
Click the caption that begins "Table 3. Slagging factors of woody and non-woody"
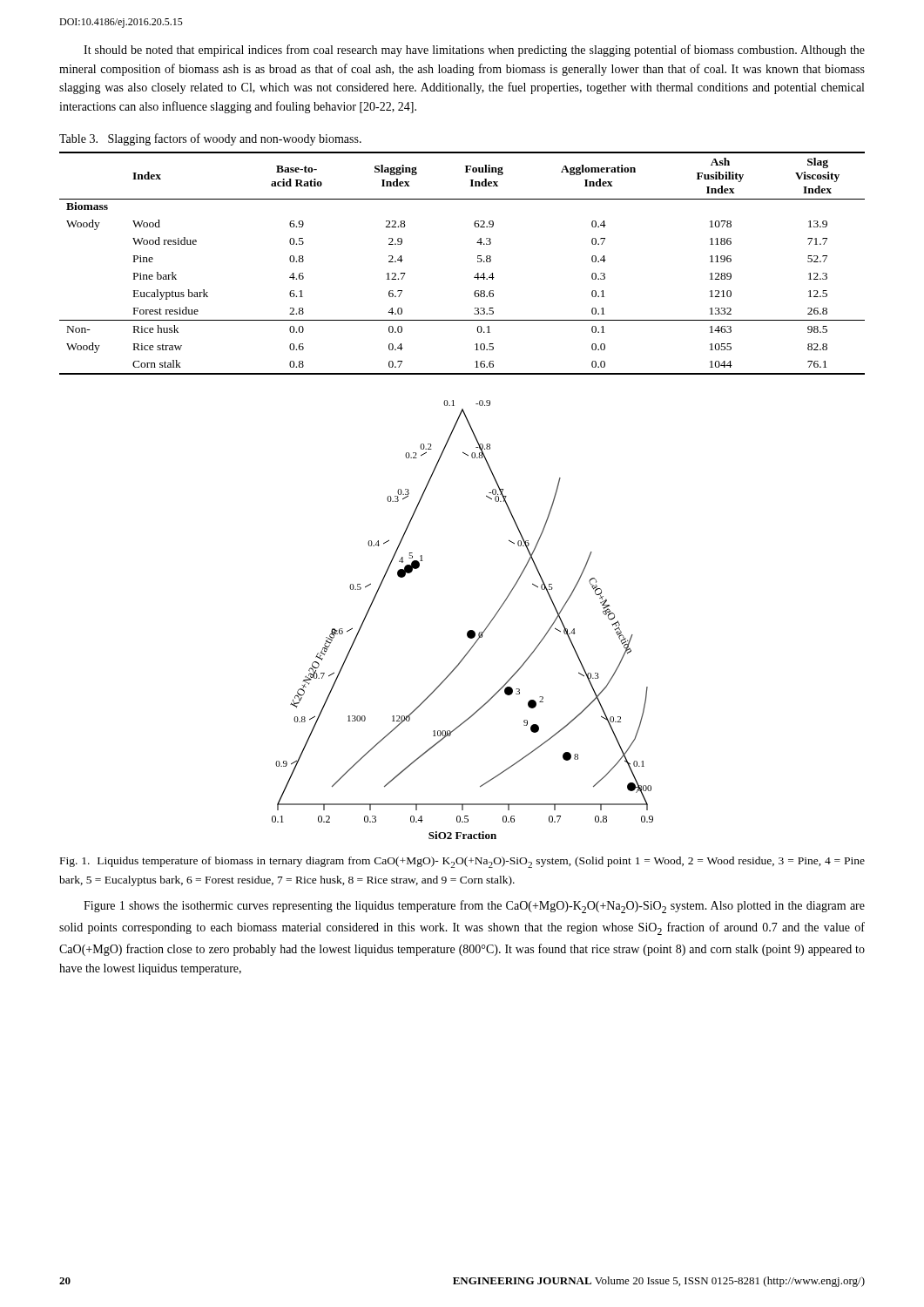[210, 139]
